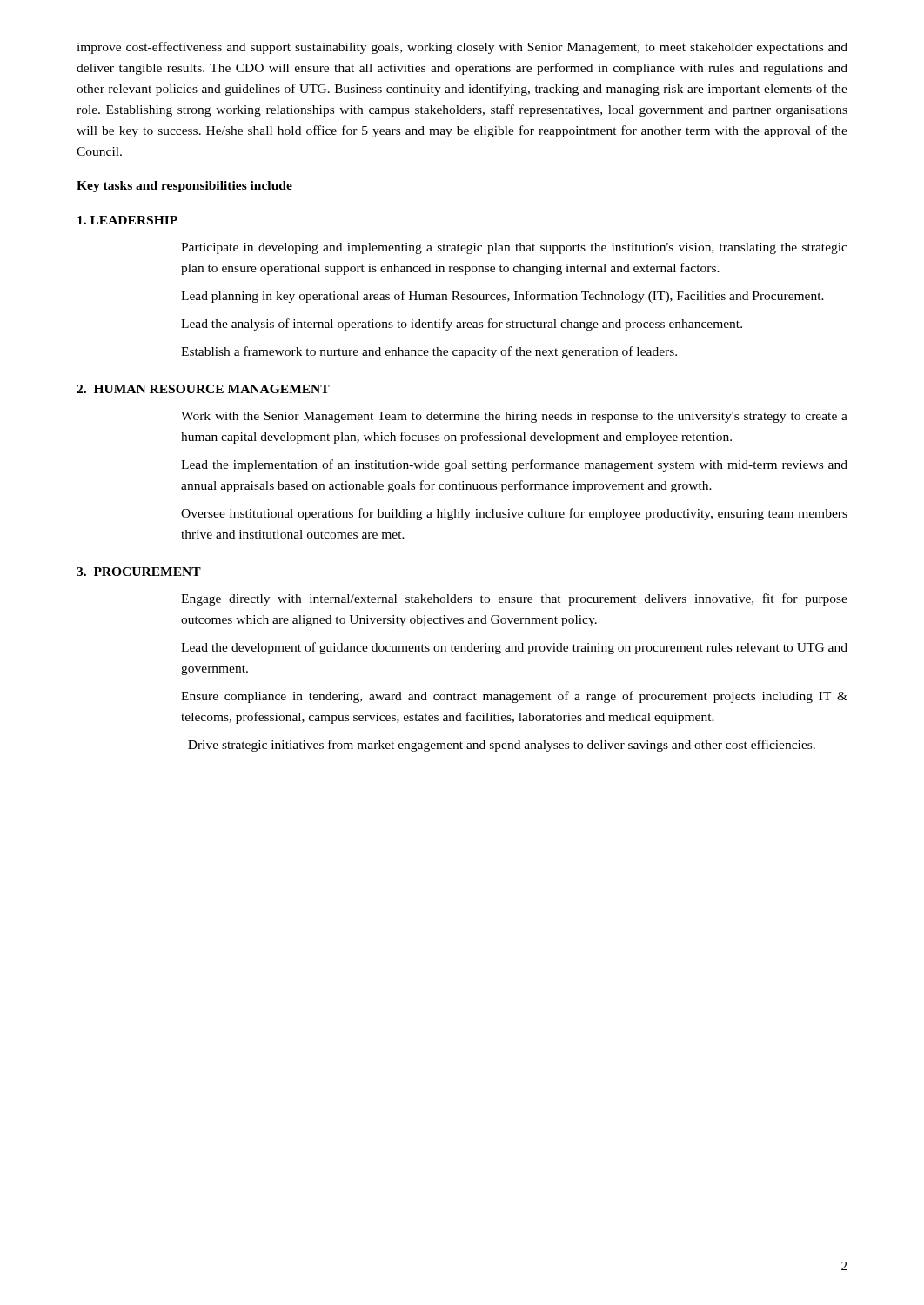Click on the text block starting "Engage directly with internal/external"
924x1305 pixels.
pos(514,609)
